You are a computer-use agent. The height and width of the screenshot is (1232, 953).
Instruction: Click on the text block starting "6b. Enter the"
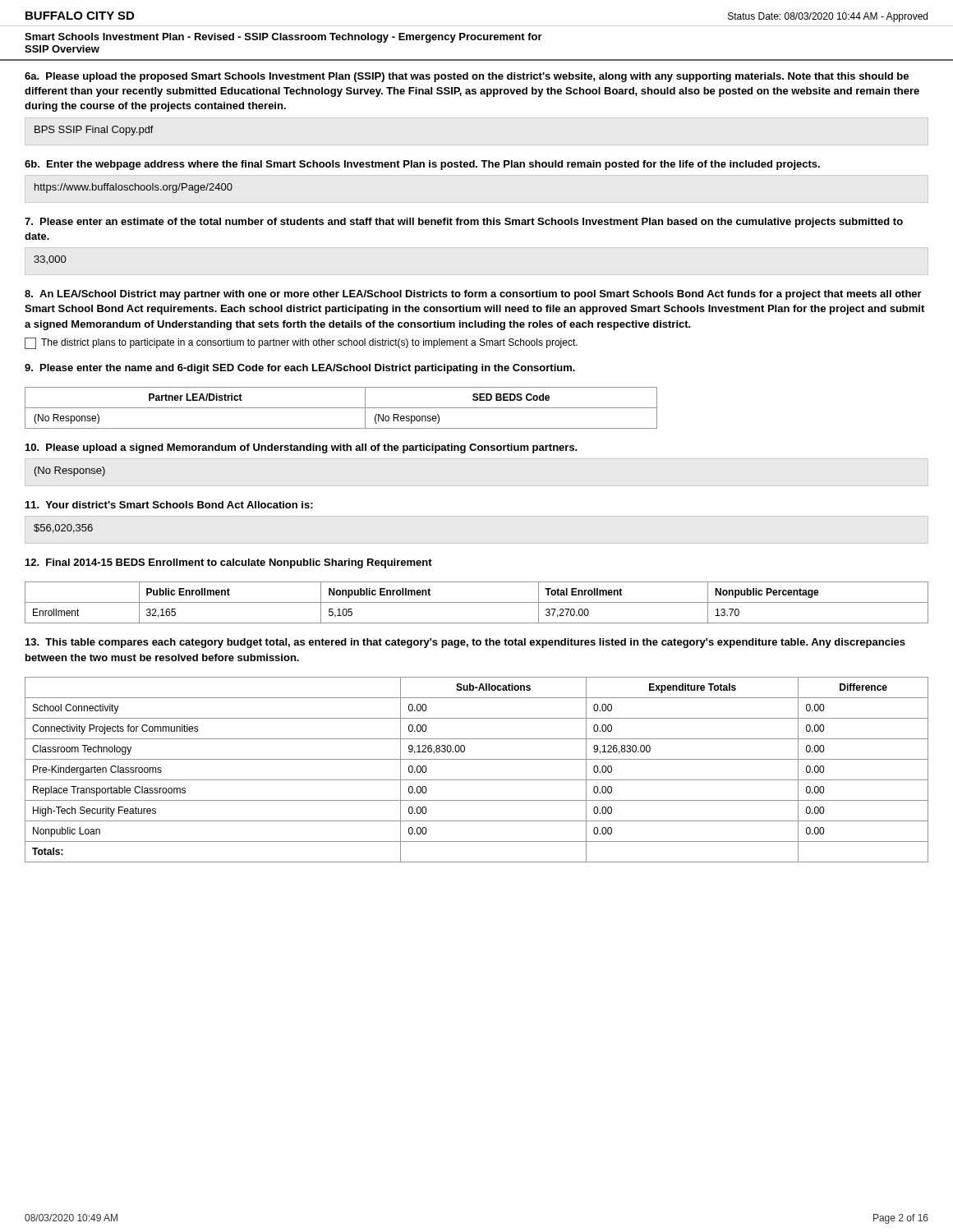click(422, 165)
